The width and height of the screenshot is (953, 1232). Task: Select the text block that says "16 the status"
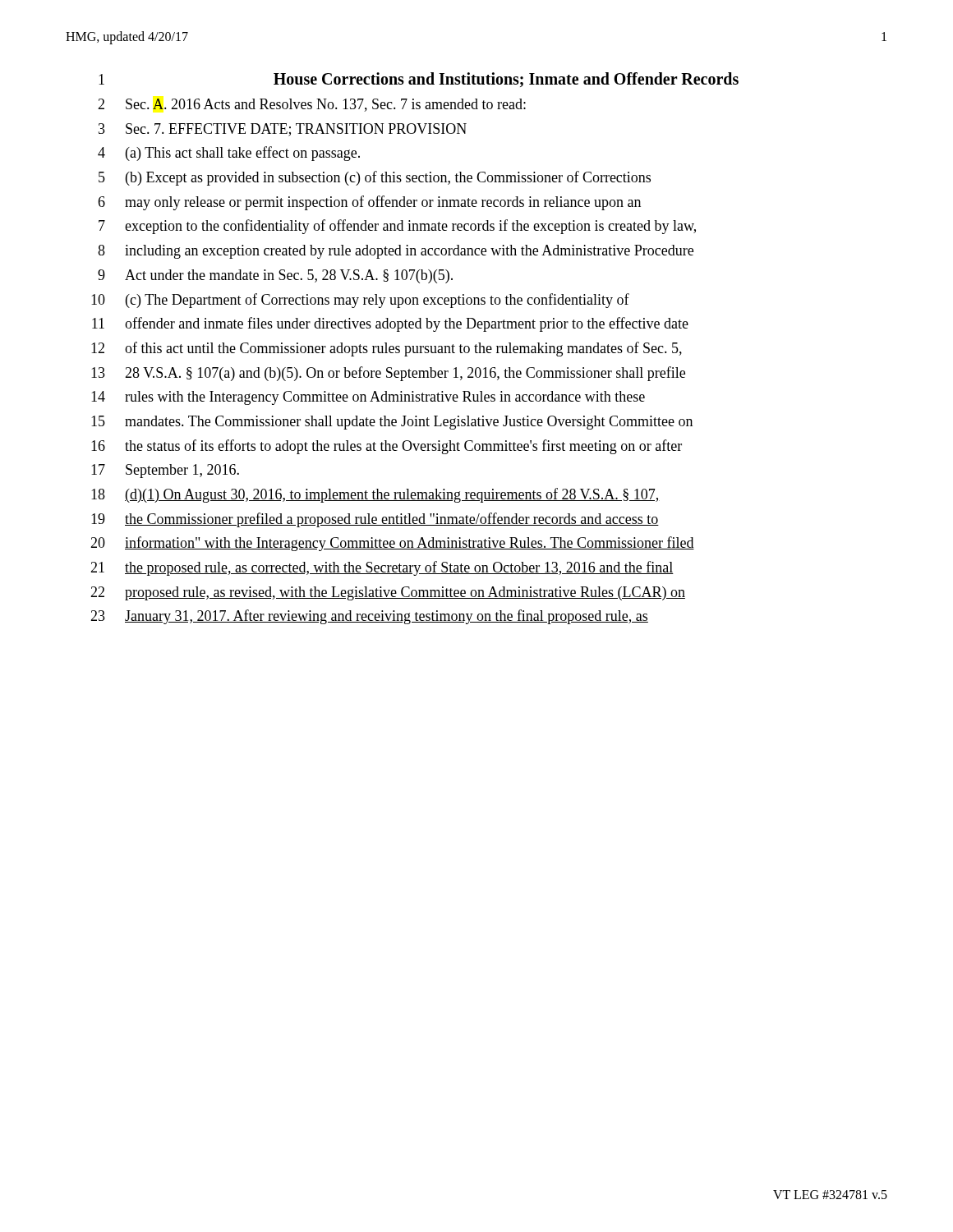click(476, 446)
